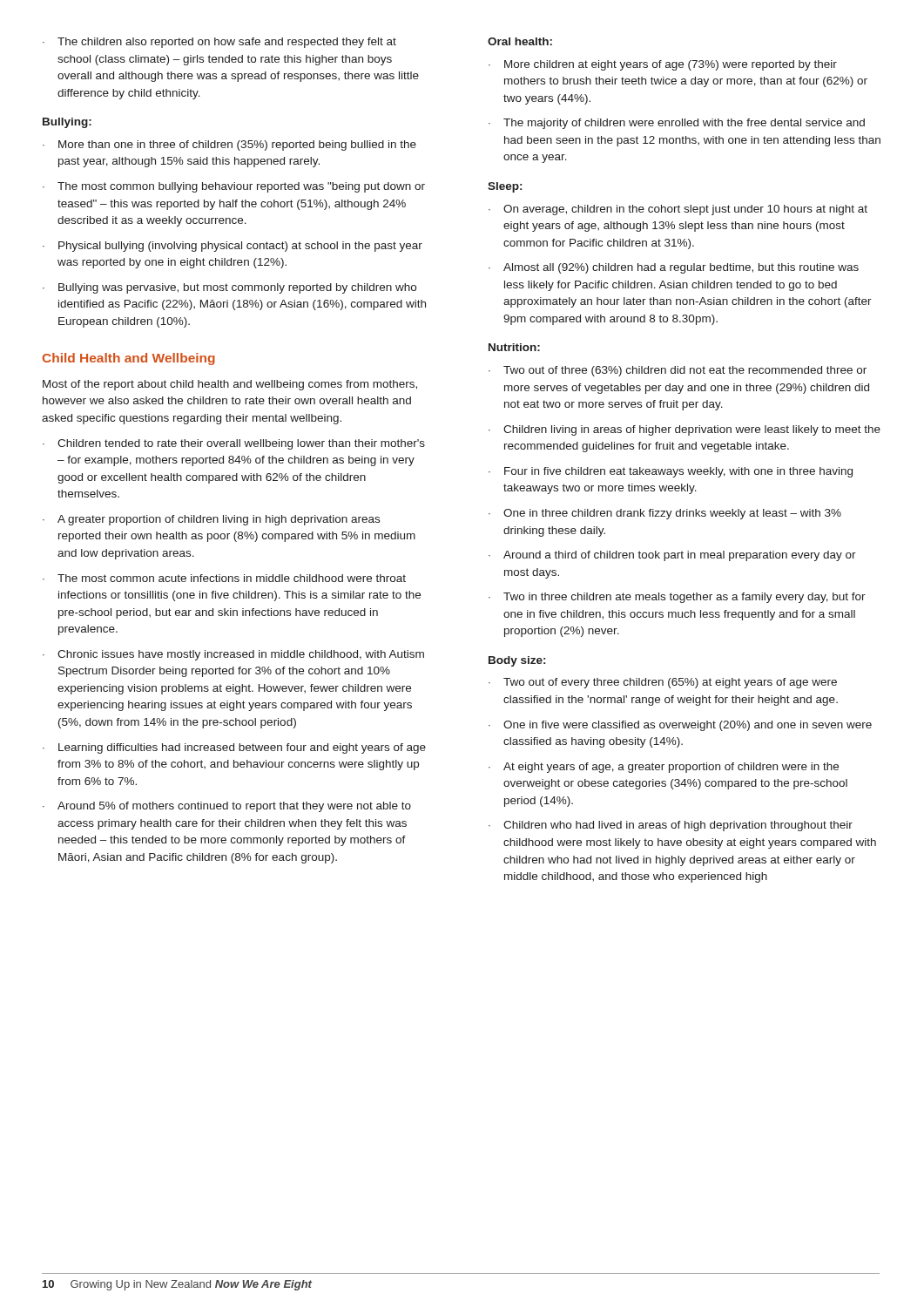Click the passage that begins "· Two in three children"

point(685,614)
